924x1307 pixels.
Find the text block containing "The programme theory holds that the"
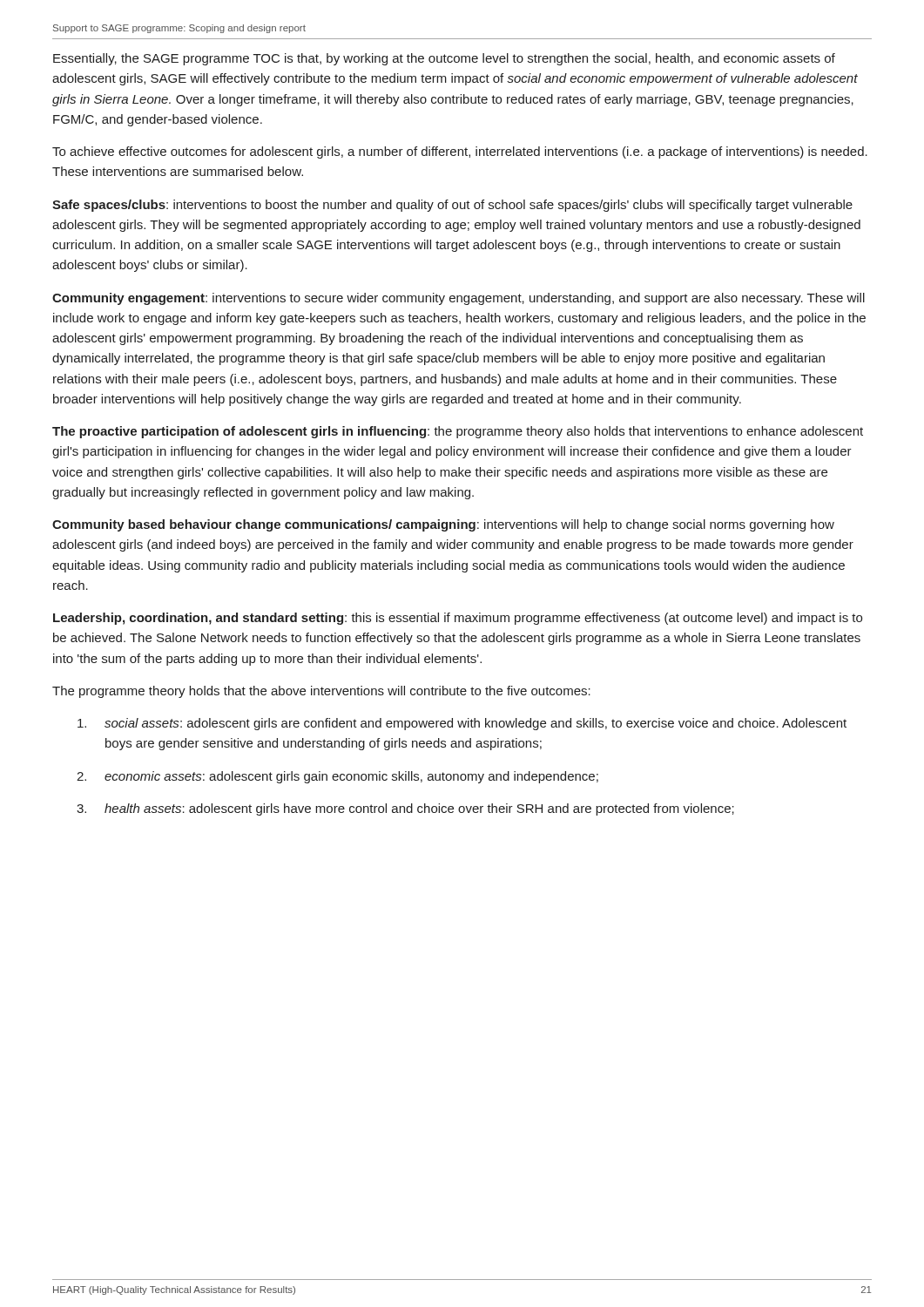point(322,690)
